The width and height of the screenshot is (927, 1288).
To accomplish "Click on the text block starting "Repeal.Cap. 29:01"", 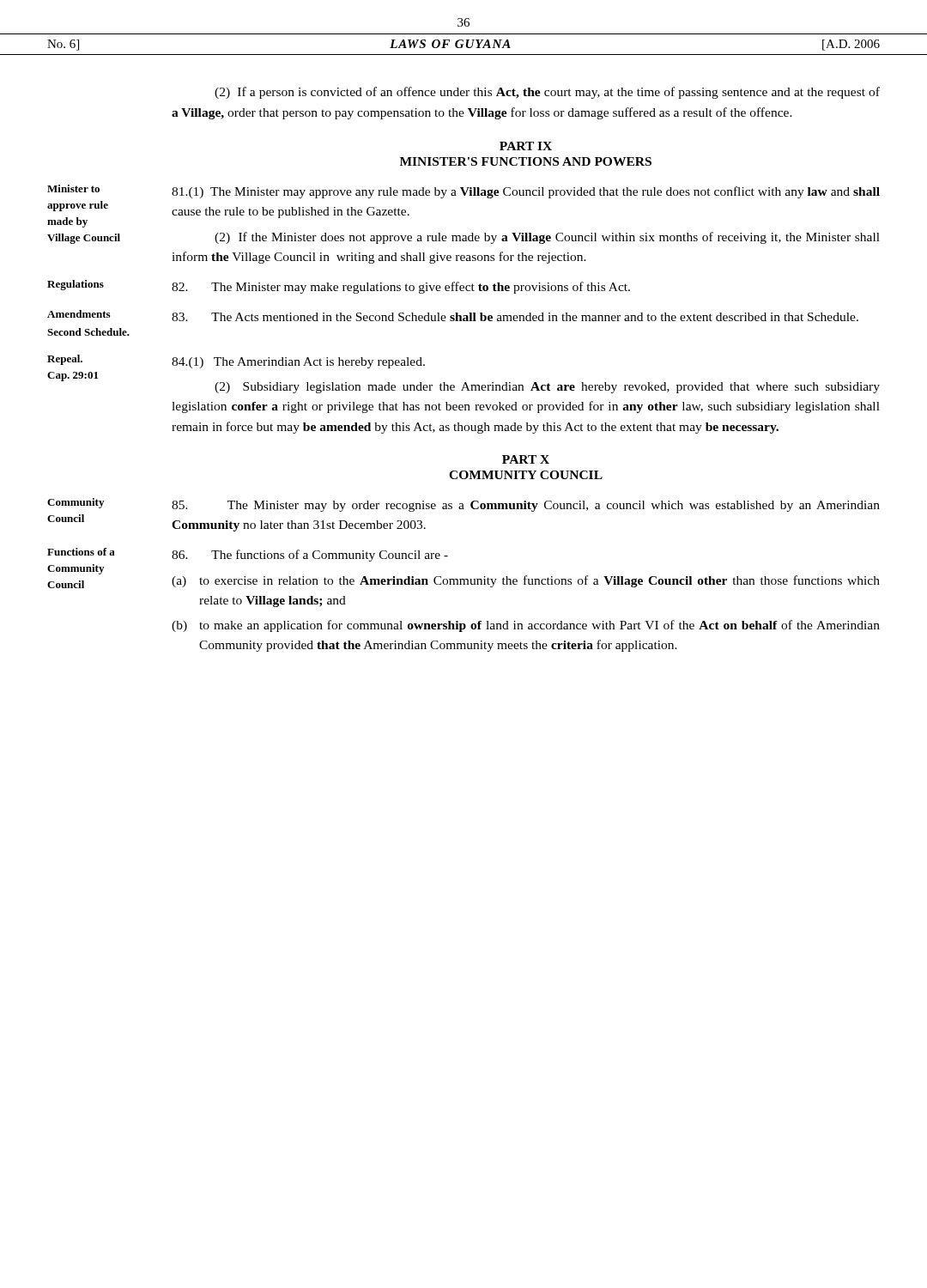I will coord(73,367).
